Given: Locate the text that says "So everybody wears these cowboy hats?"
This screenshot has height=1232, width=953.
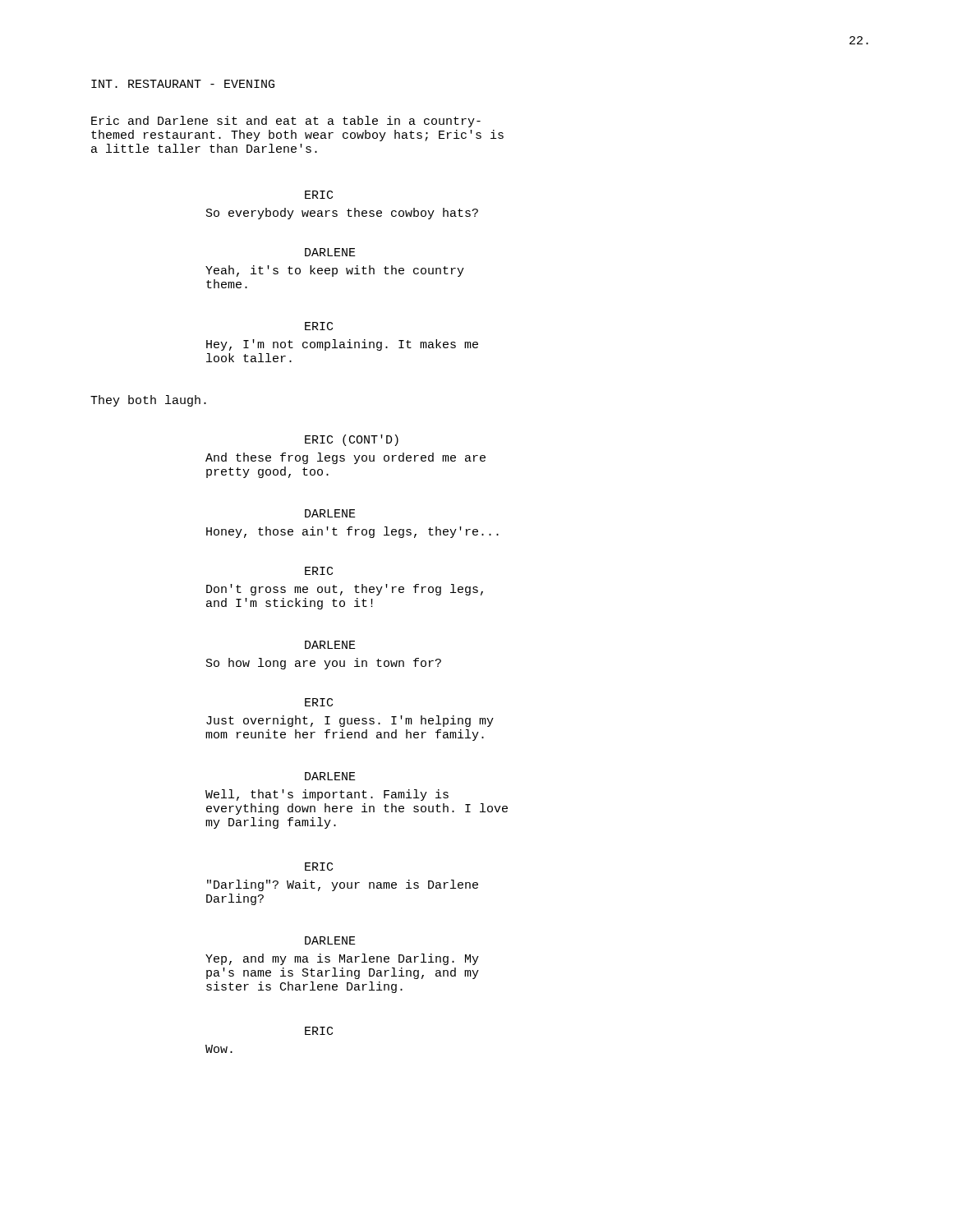Looking at the screenshot, I should click(342, 214).
